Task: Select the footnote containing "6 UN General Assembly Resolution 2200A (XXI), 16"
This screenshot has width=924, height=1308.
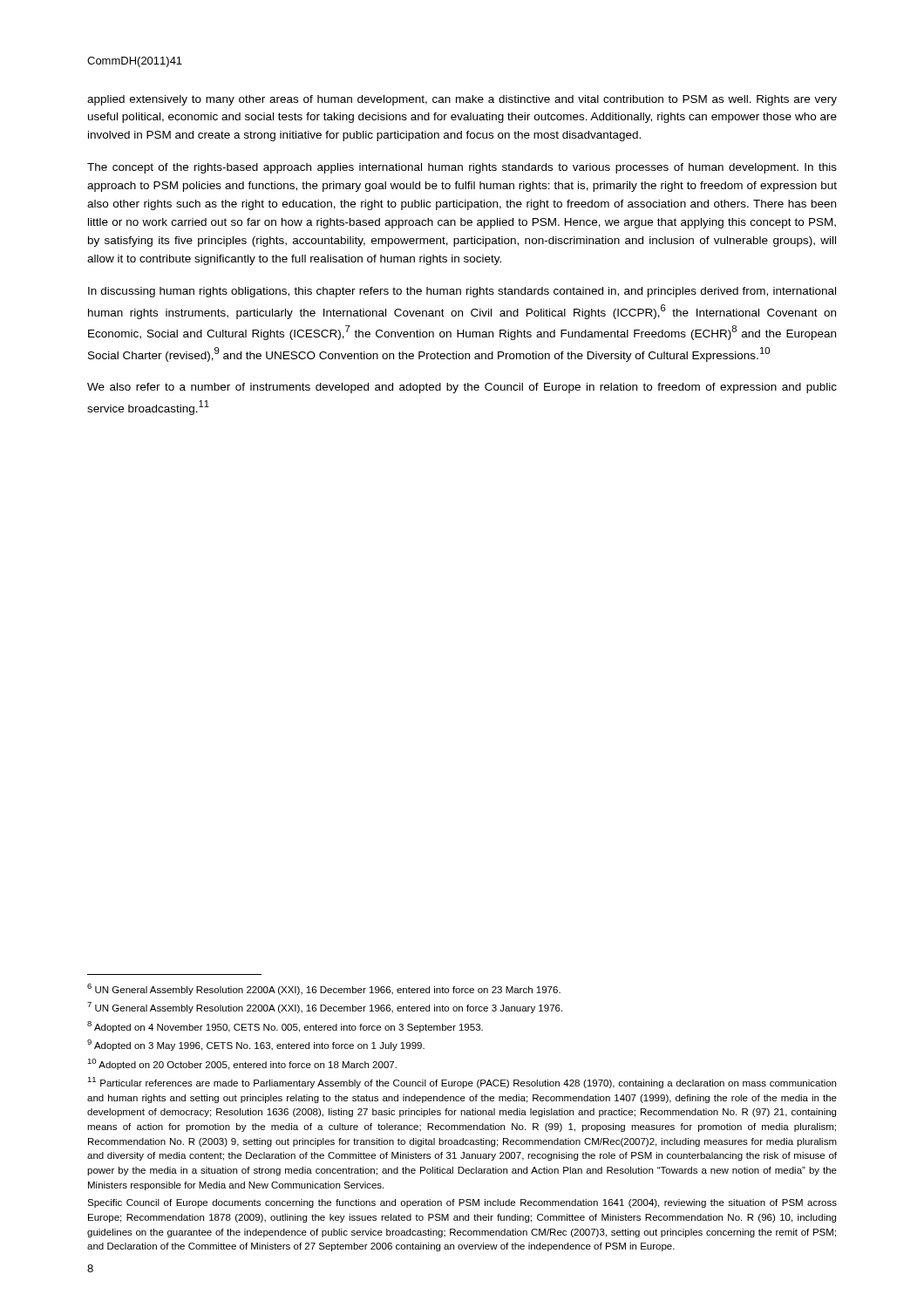Action: click(x=324, y=988)
